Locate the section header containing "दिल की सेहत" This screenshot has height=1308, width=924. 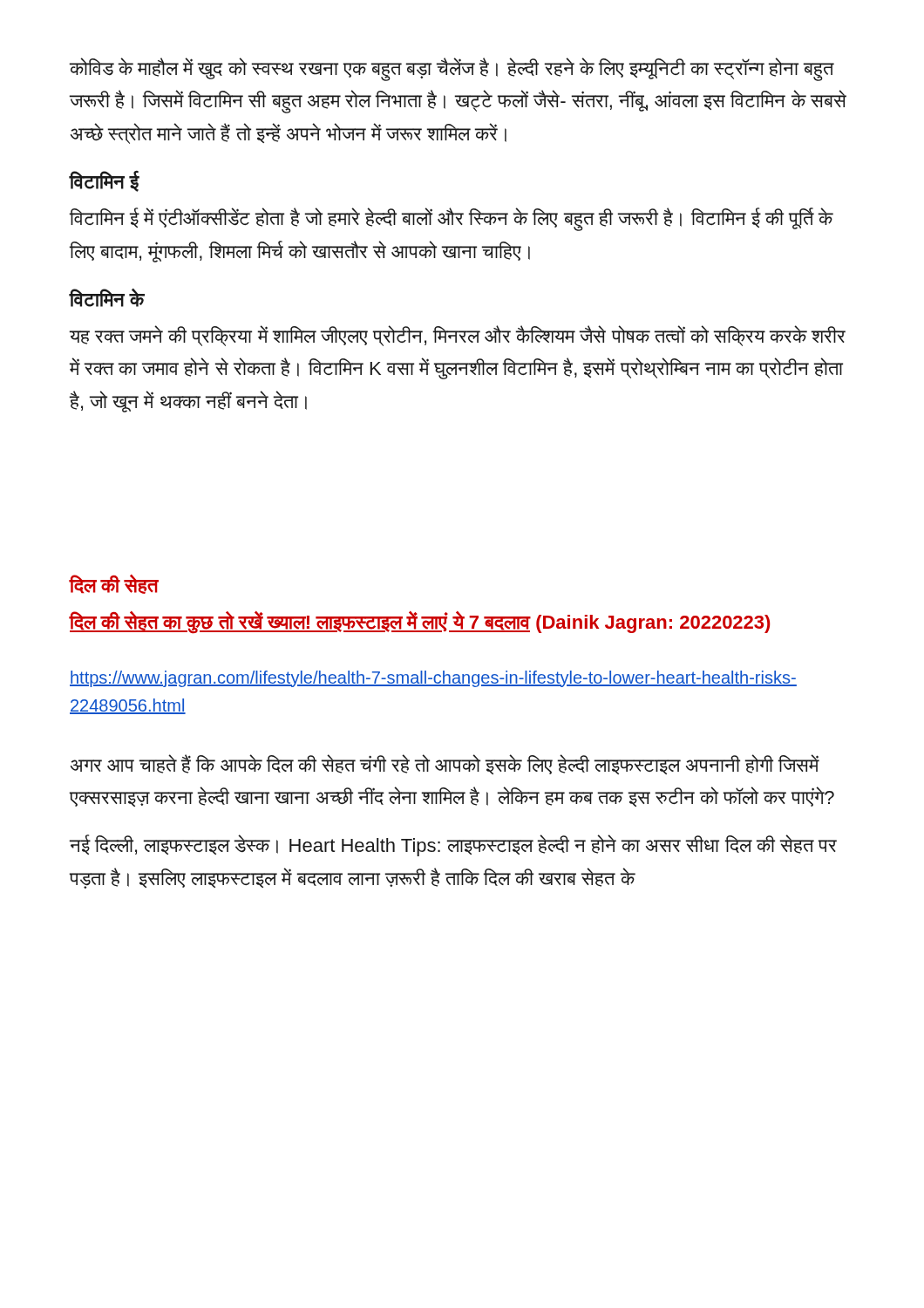(114, 586)
